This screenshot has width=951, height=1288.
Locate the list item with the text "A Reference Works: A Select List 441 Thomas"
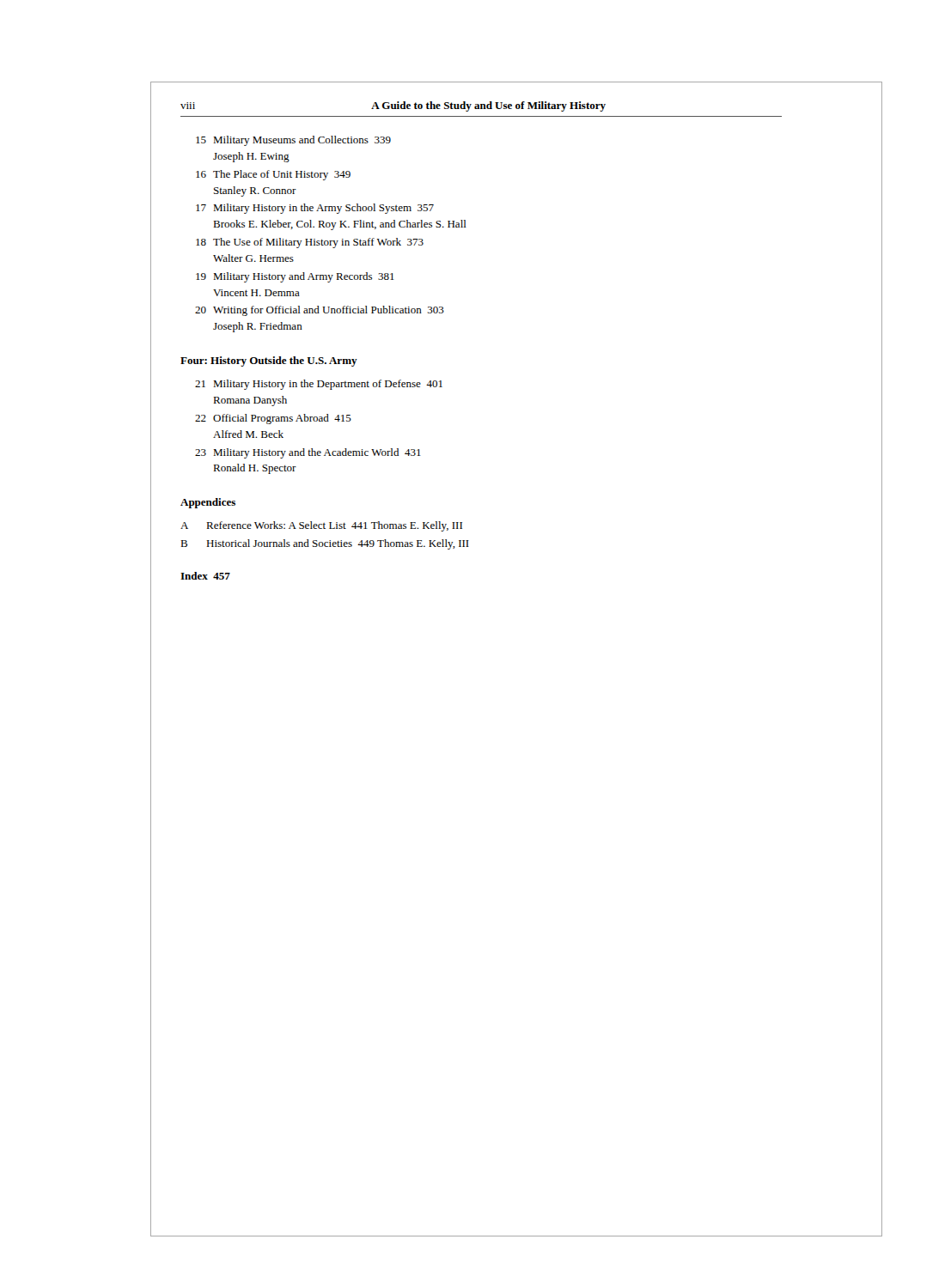(x=322, y=526)
